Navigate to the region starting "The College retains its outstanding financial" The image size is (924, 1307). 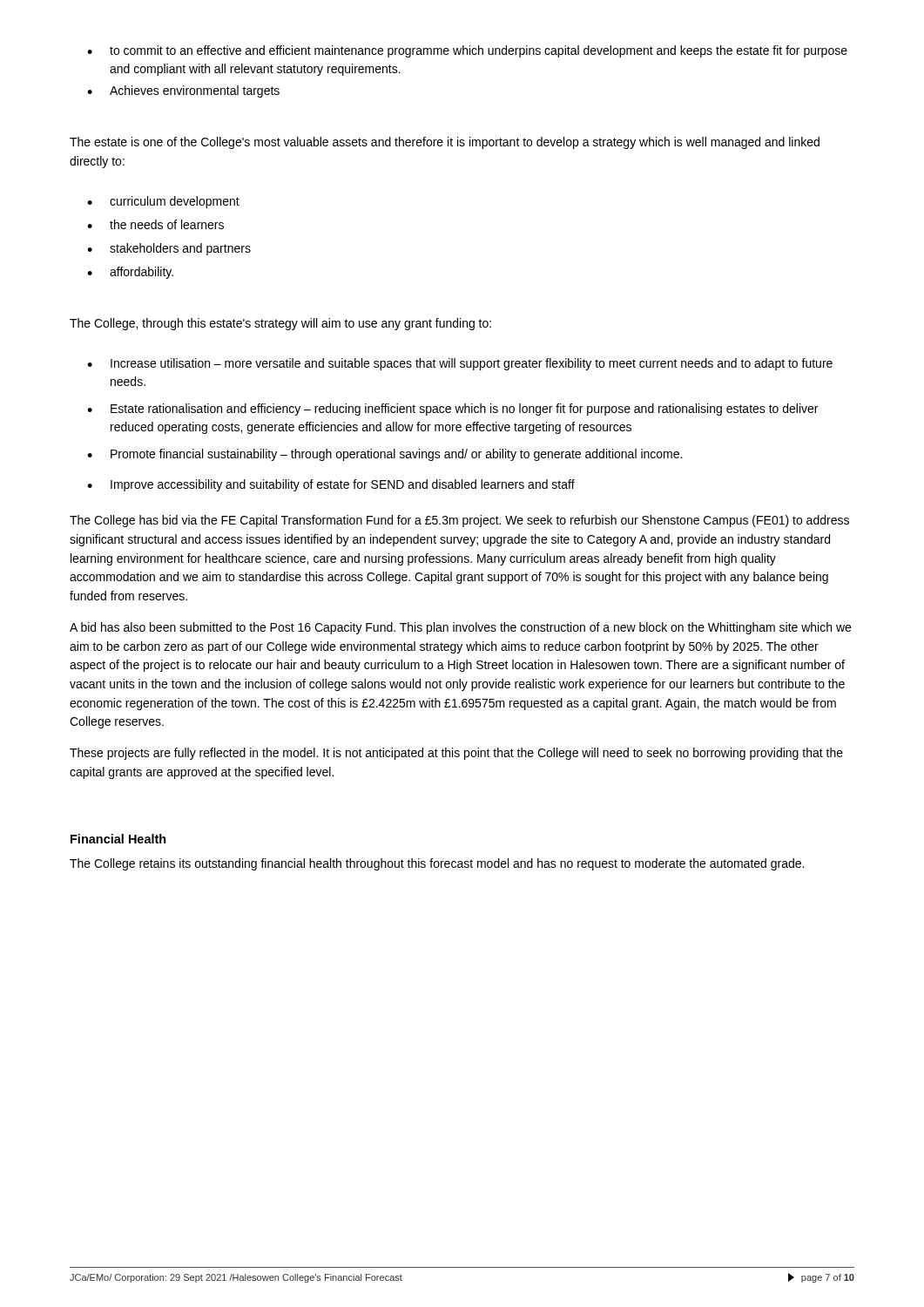coord(437,864)
